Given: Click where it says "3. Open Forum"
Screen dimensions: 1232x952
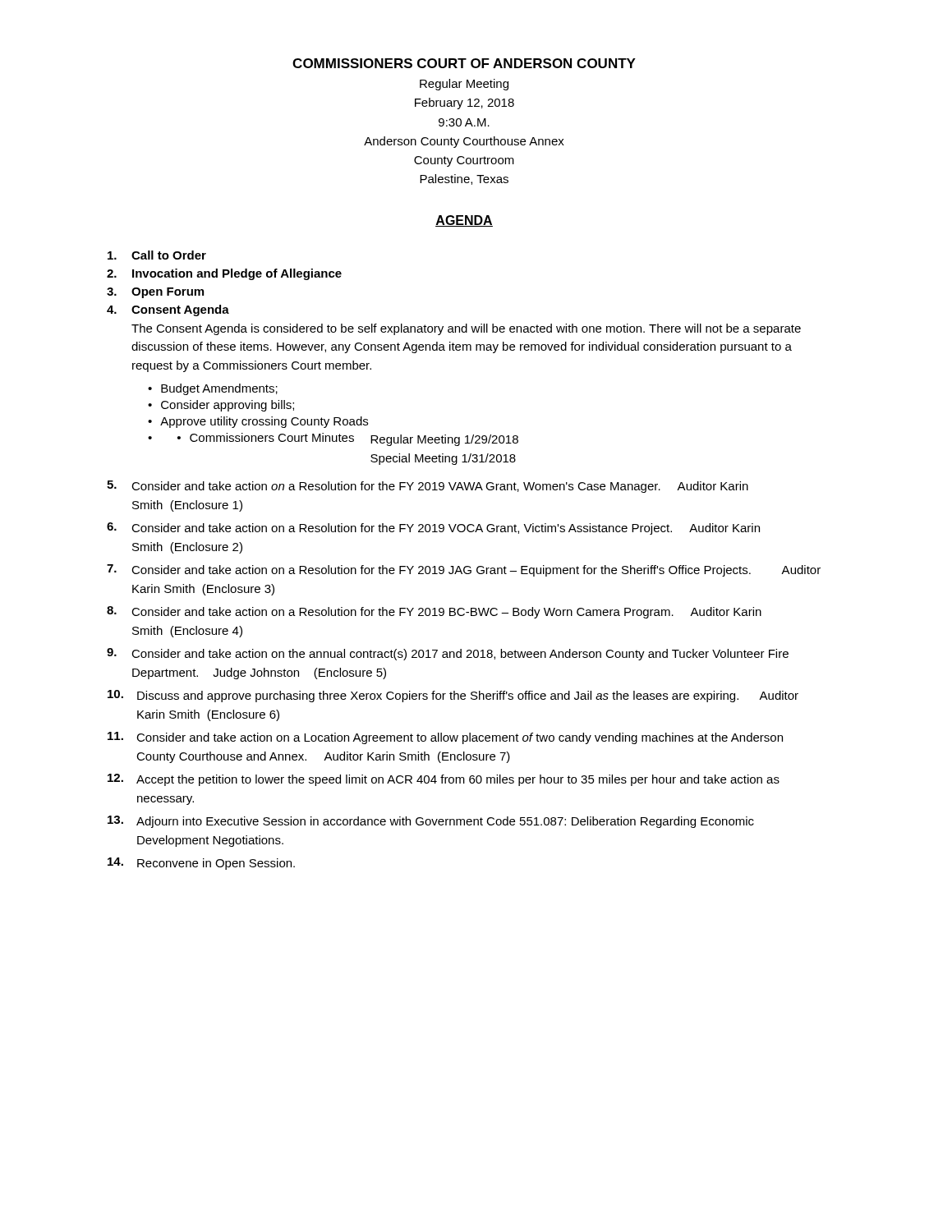Looking at the screenshot, I should tap(155, 293).
